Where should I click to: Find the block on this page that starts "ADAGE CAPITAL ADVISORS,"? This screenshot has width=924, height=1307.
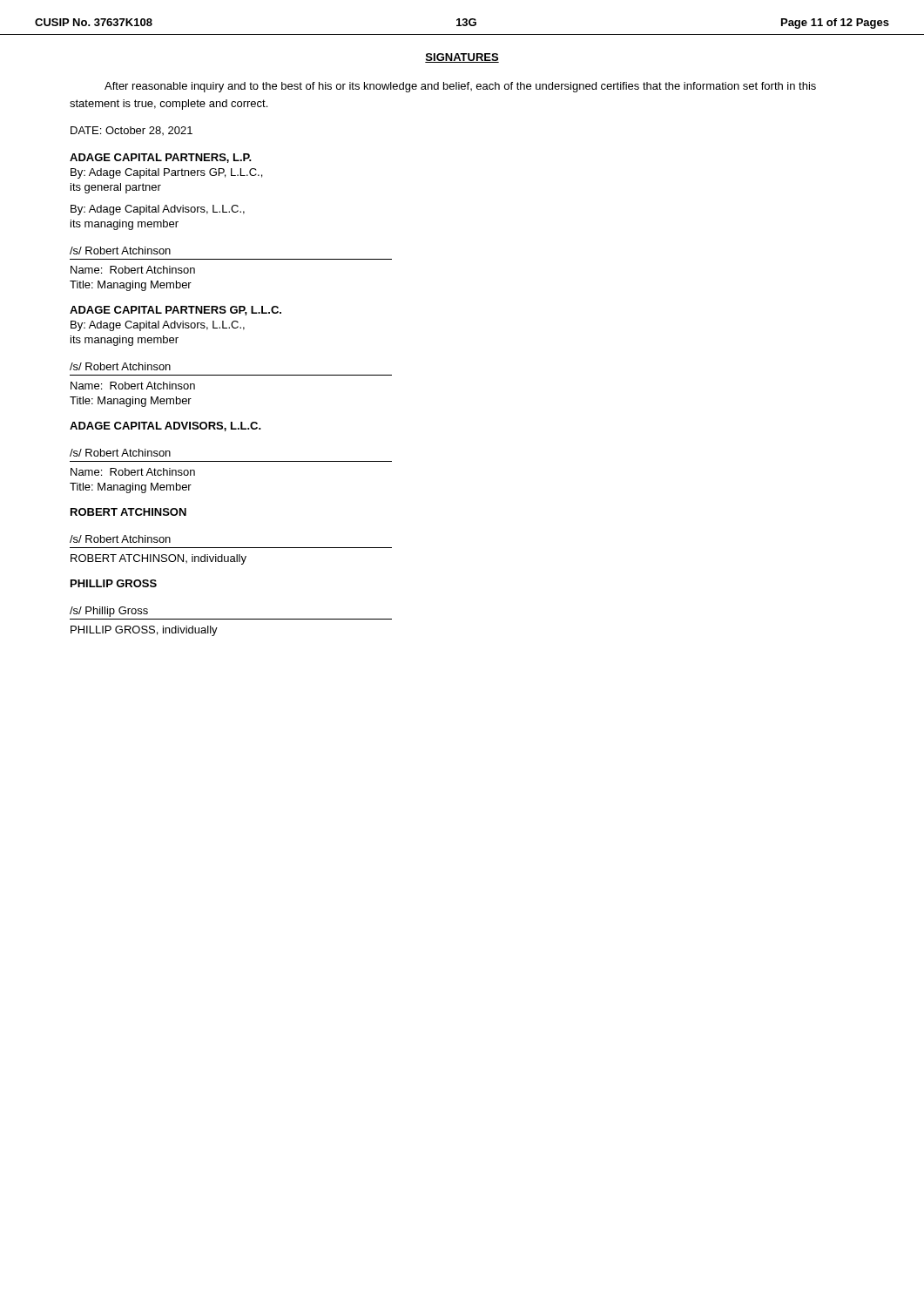pyautogui.click(x=165, y=426)
